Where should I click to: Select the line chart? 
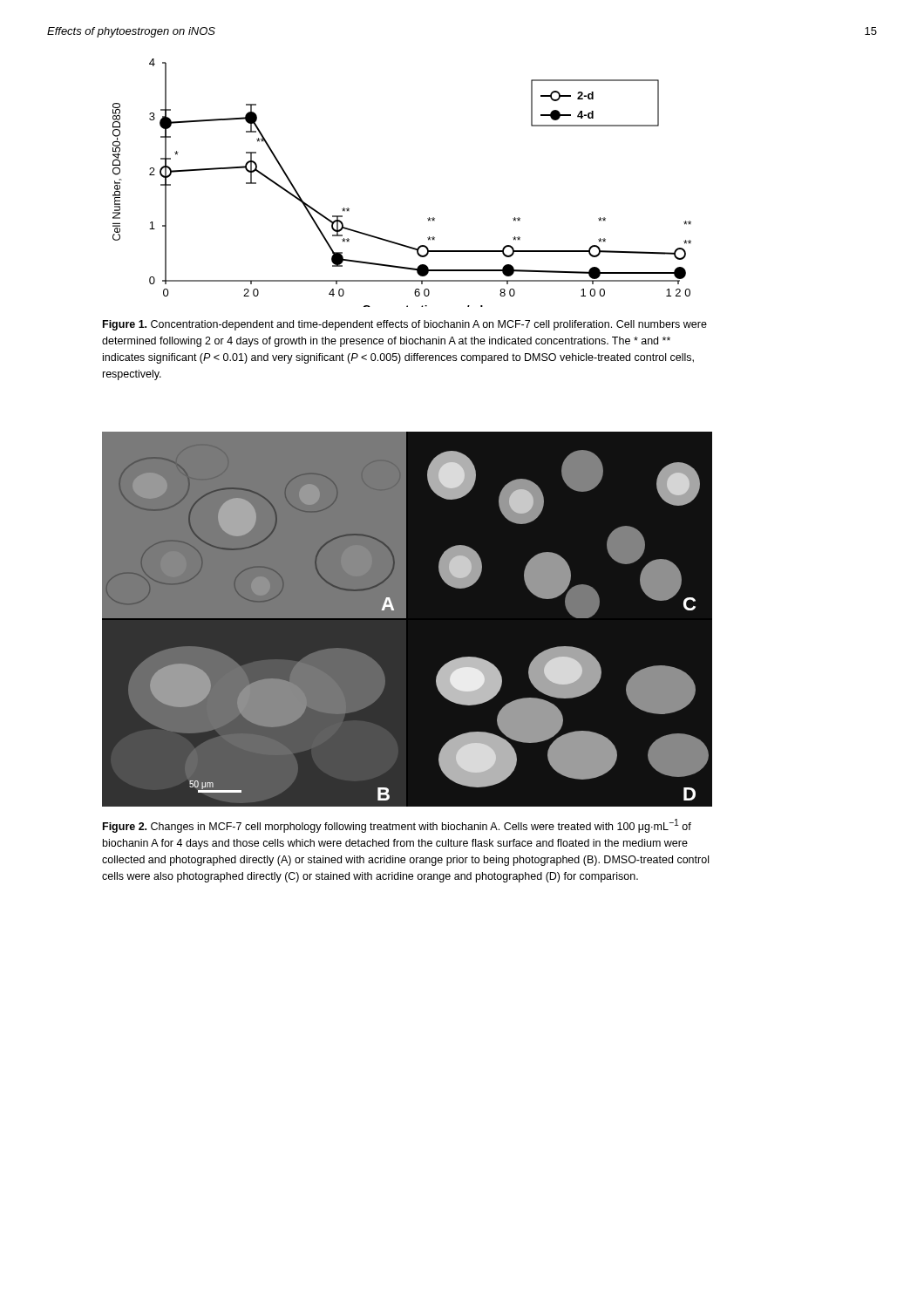[x=418, y=181]
